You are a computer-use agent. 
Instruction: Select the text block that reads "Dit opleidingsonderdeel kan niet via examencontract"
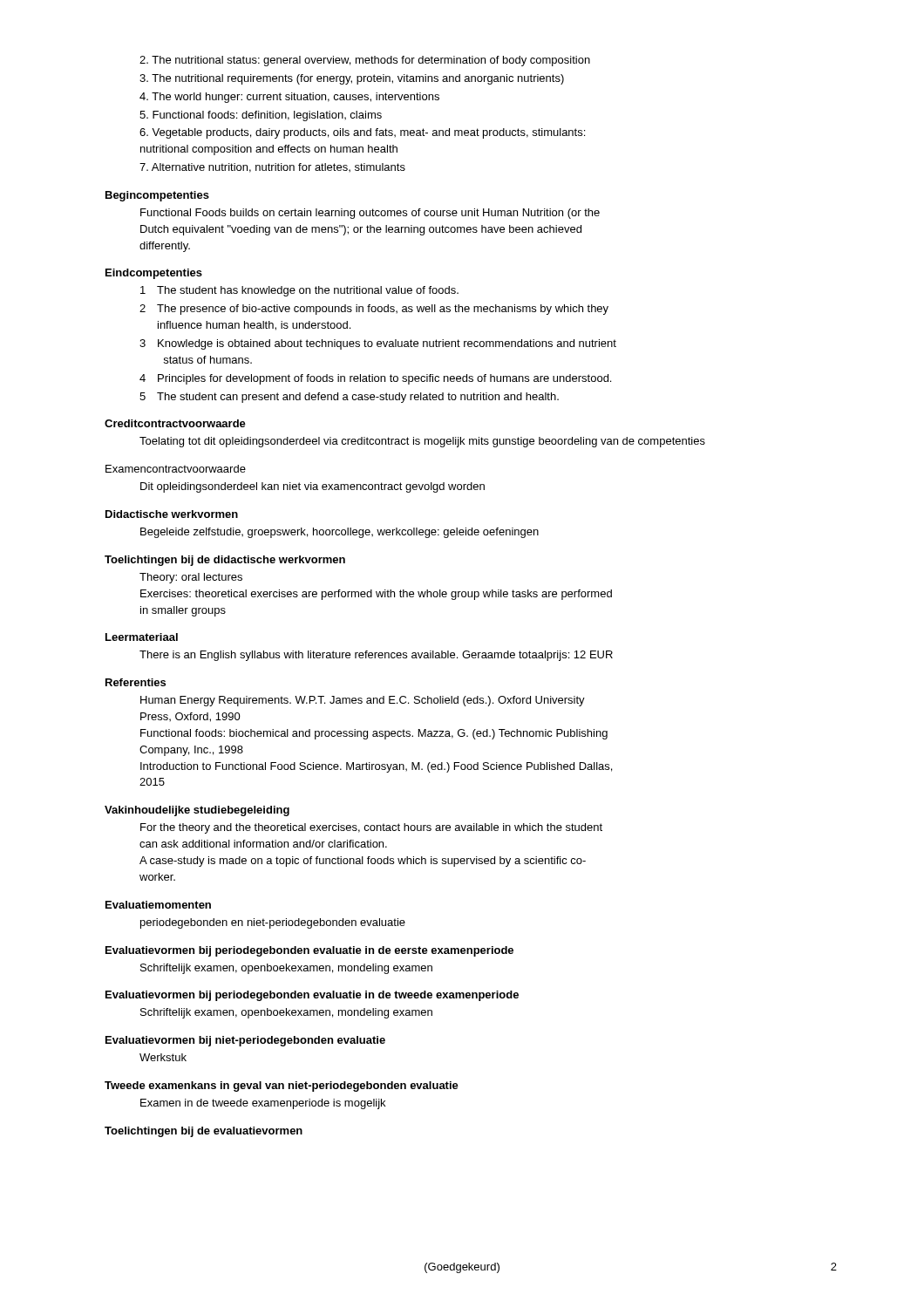click(x=312, y=486)
